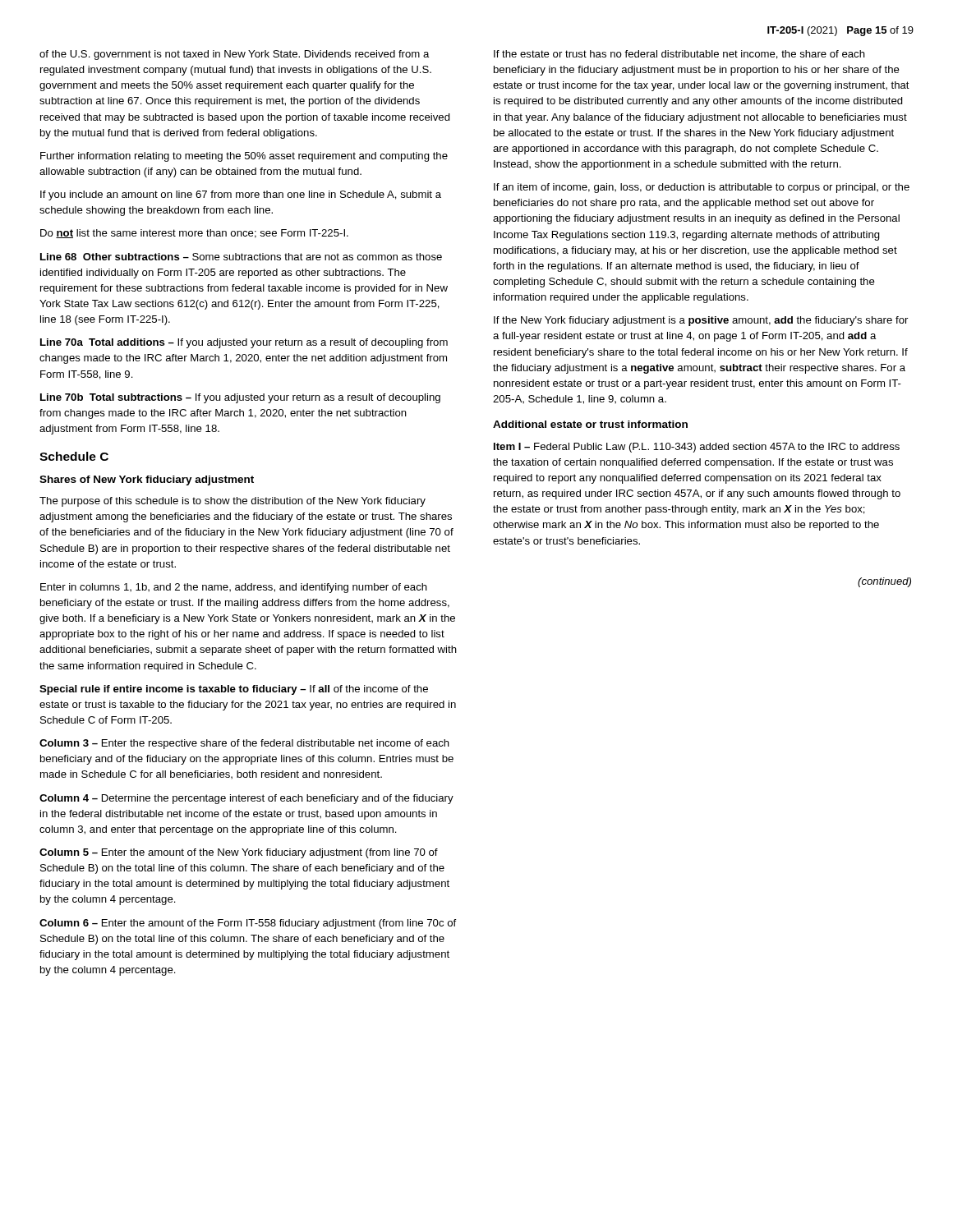Image resolution: width=953 pixels, height=1232 pixels.
Task: Locate the block of text that opens with "Line 70b Total subtractions – If"
Action: click(240, 413)
